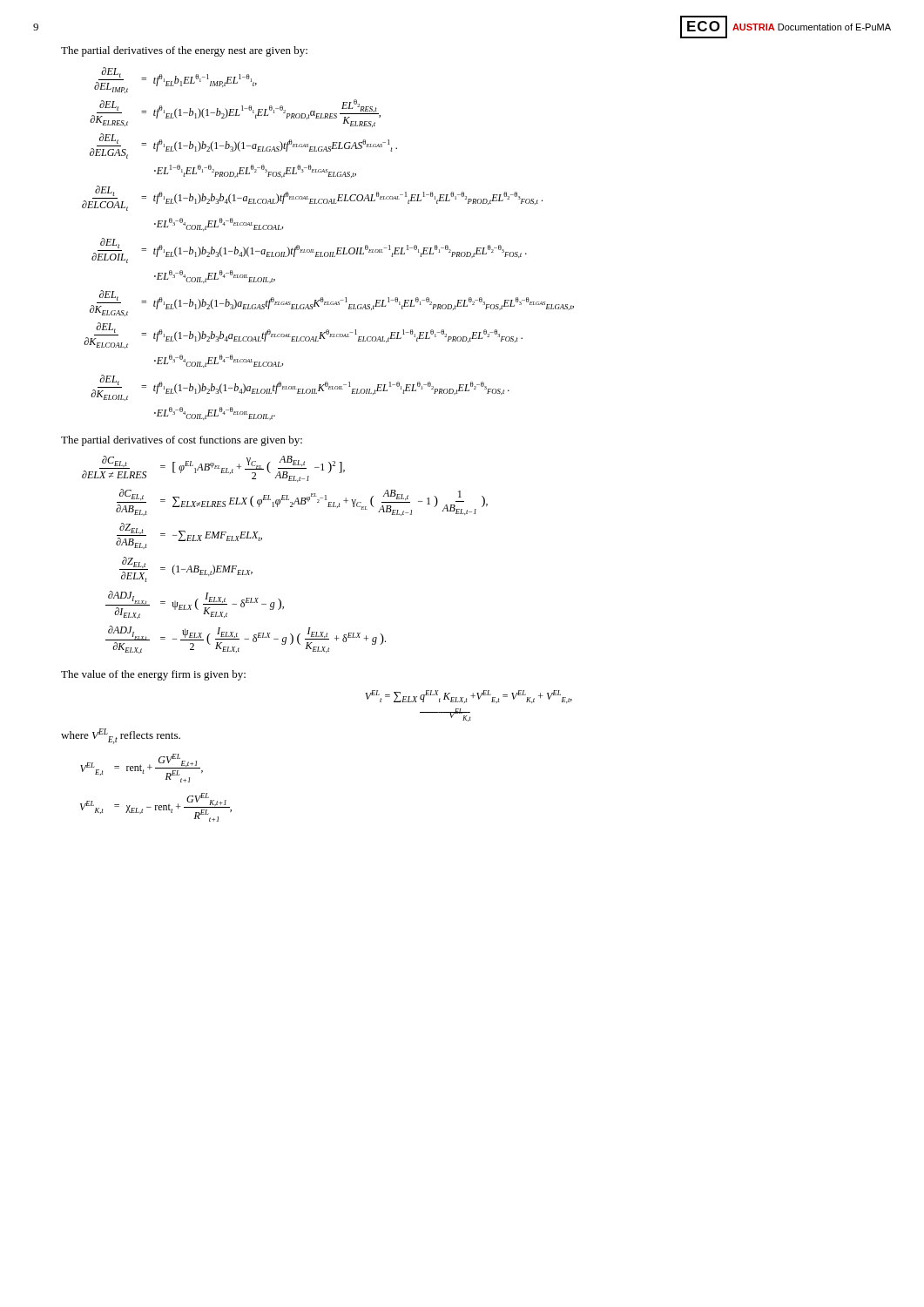Locate the formula that opens with "VELE,t = rentt + GVELE,t+1"
This screenshot has width=924, height=1307.
(x=156, y=790)
